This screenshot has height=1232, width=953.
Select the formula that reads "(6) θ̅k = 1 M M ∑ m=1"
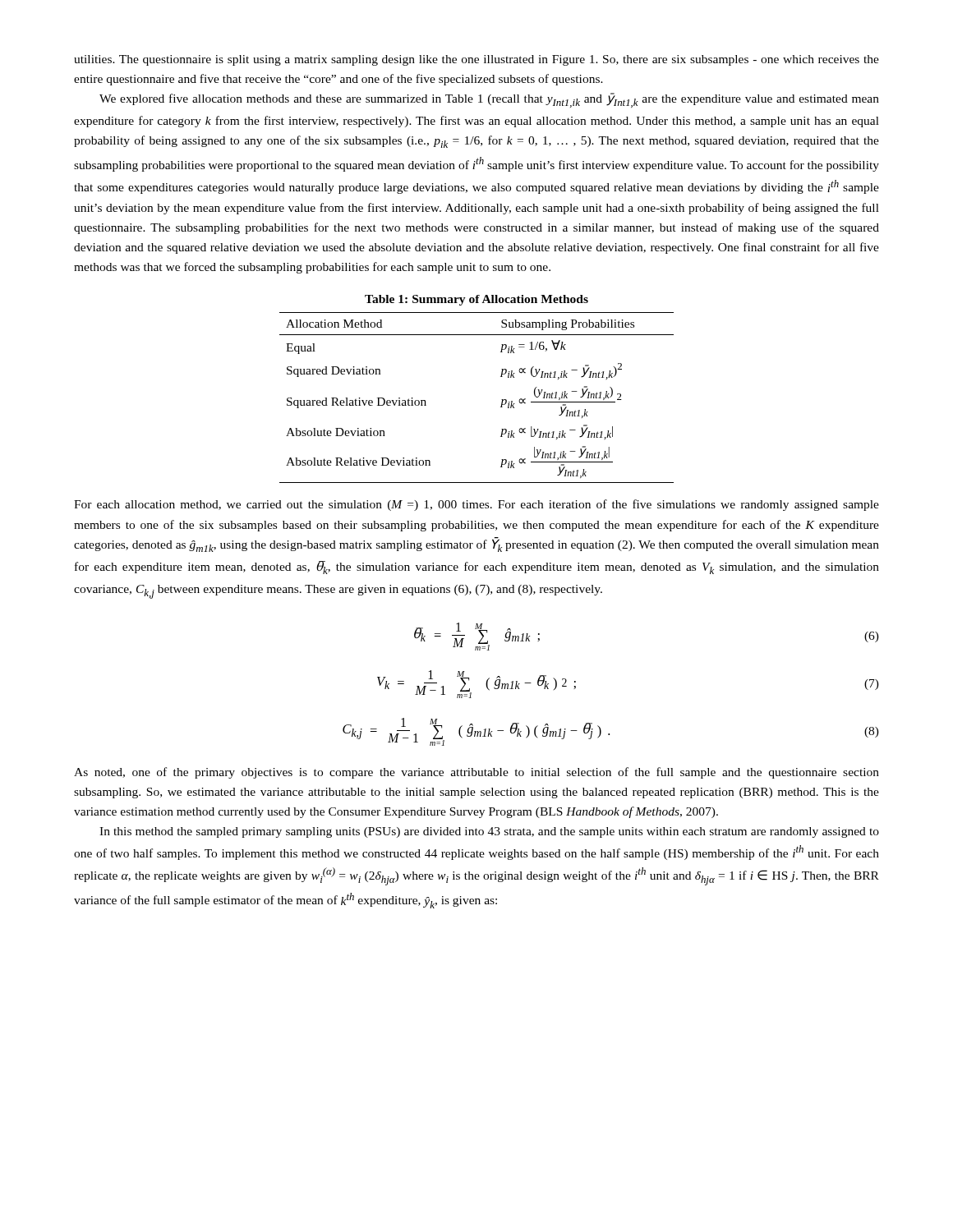tap(483, 636)
